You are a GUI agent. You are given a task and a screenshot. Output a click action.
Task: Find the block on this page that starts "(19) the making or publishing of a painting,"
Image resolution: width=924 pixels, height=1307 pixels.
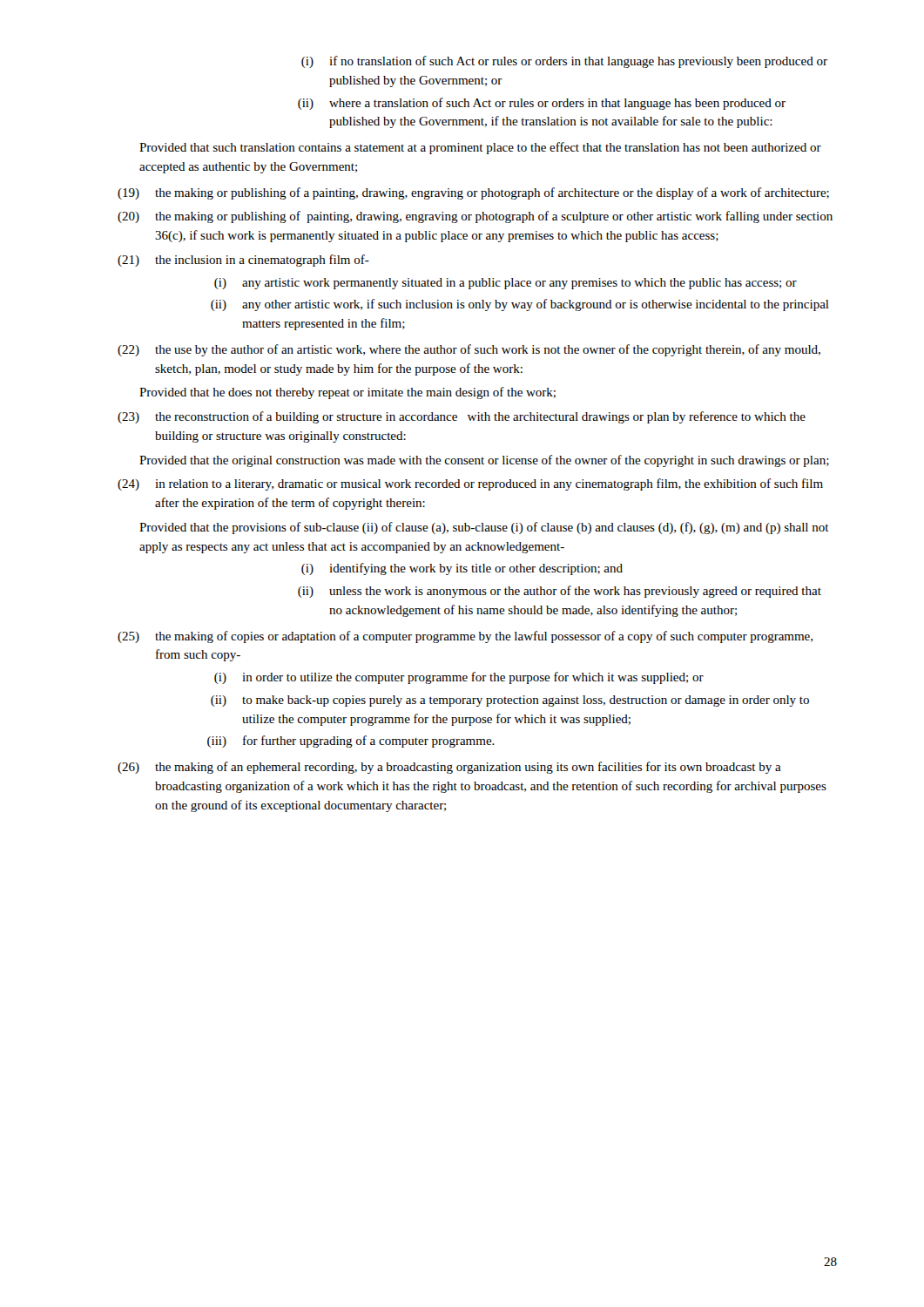[x=462, y=193]
